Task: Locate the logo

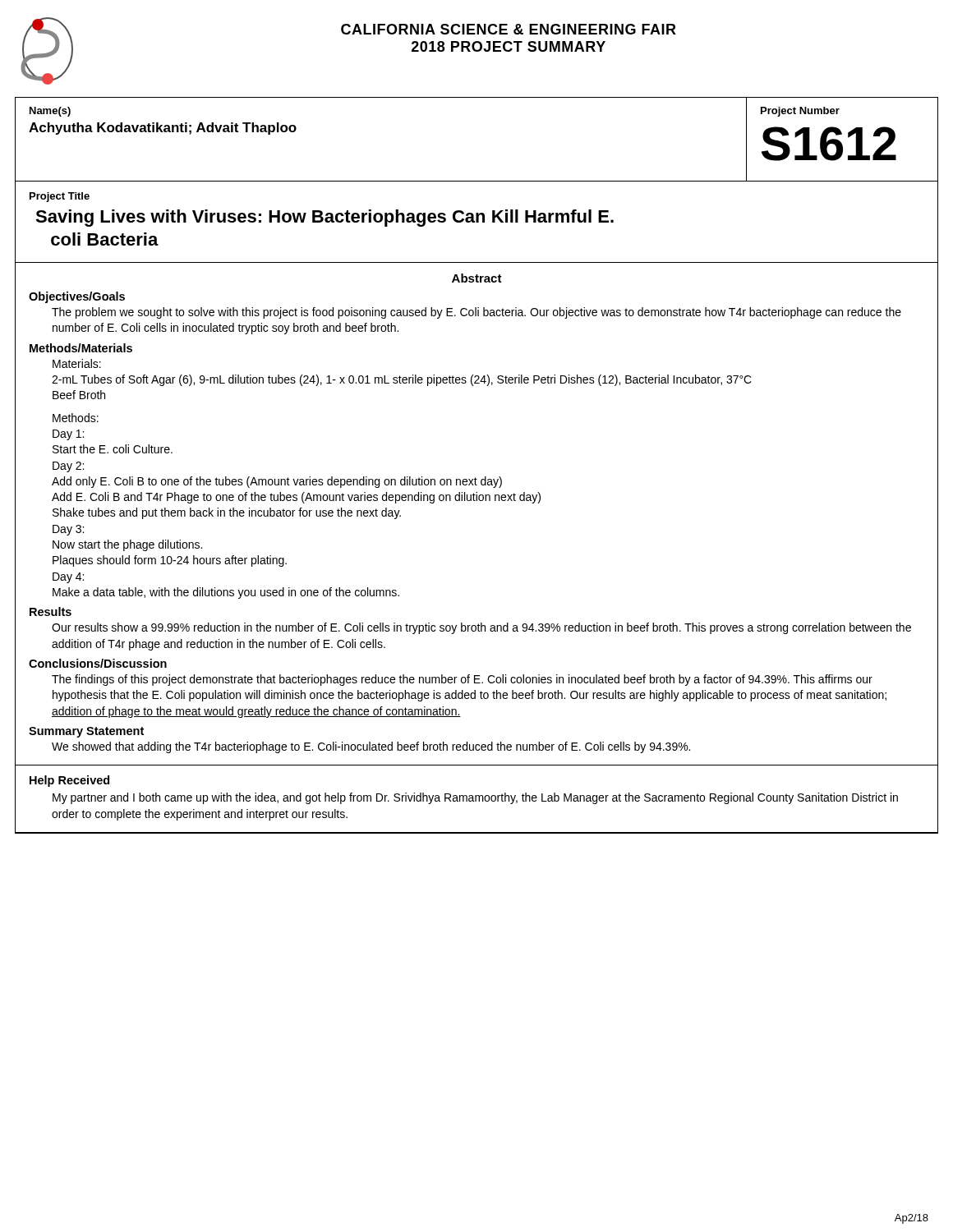Action: point(52,51)
